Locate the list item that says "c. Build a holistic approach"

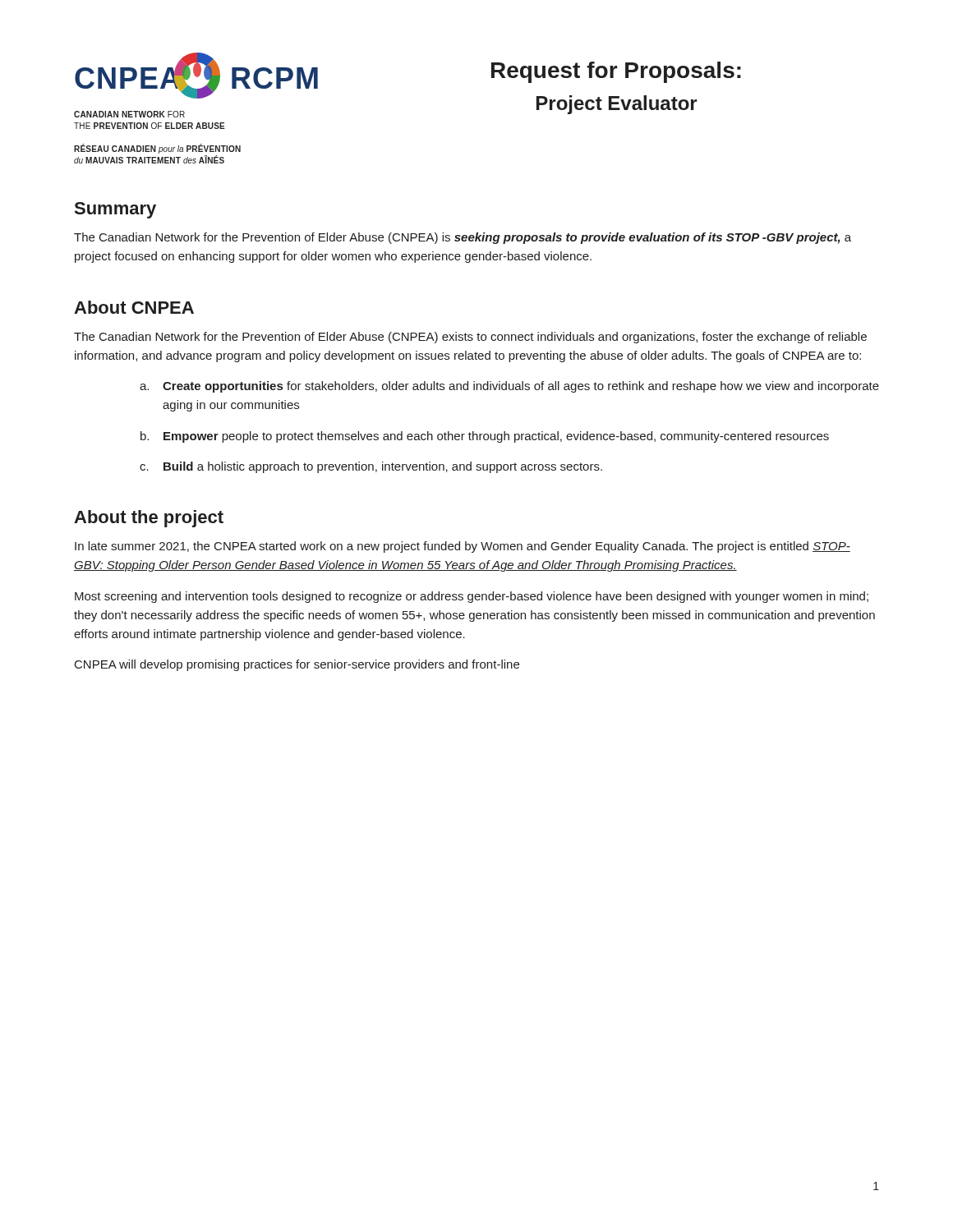509,466
